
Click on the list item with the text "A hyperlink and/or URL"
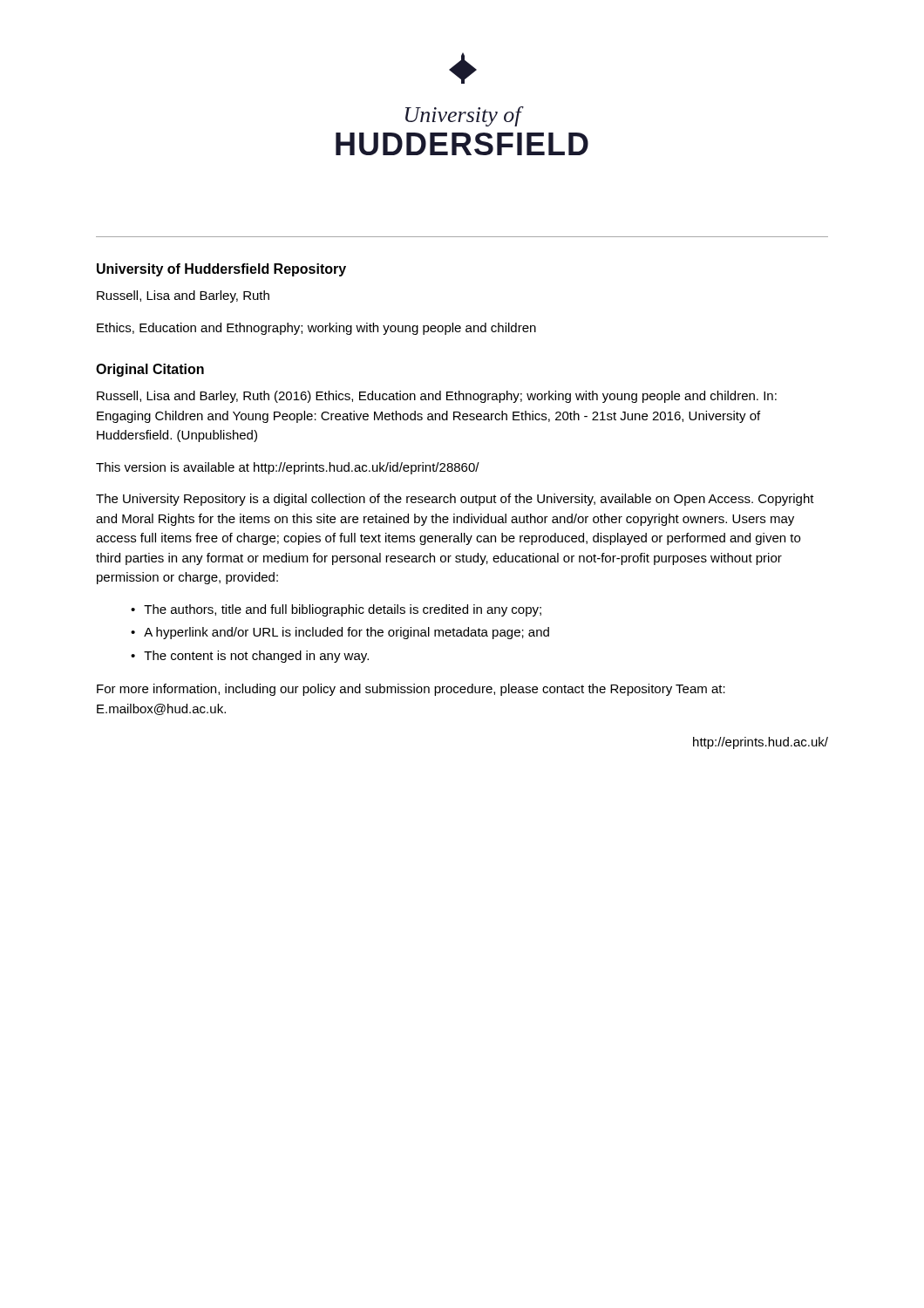347,632
